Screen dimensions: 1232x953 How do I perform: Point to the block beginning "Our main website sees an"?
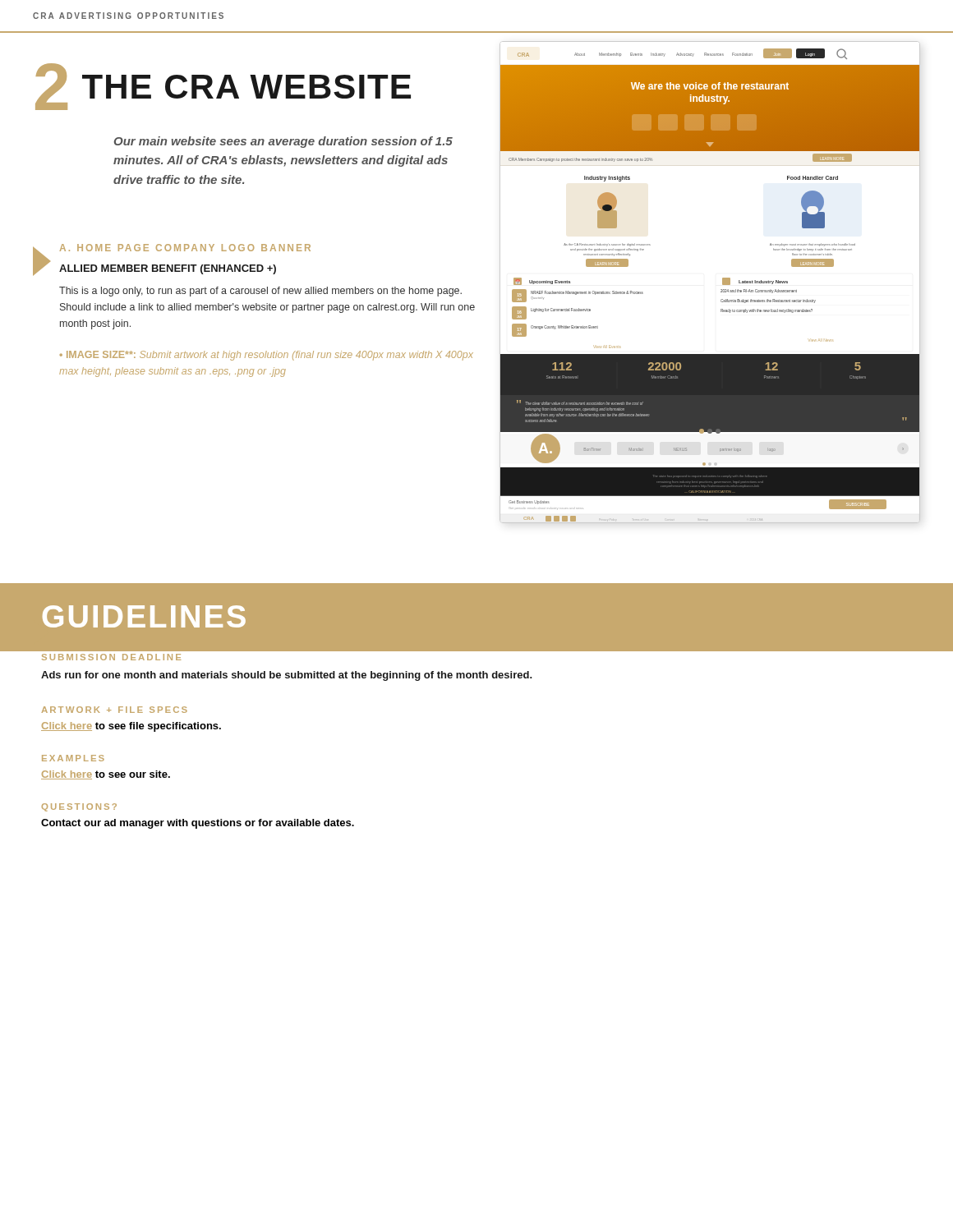pyautogui.click(x=283, y=160)
